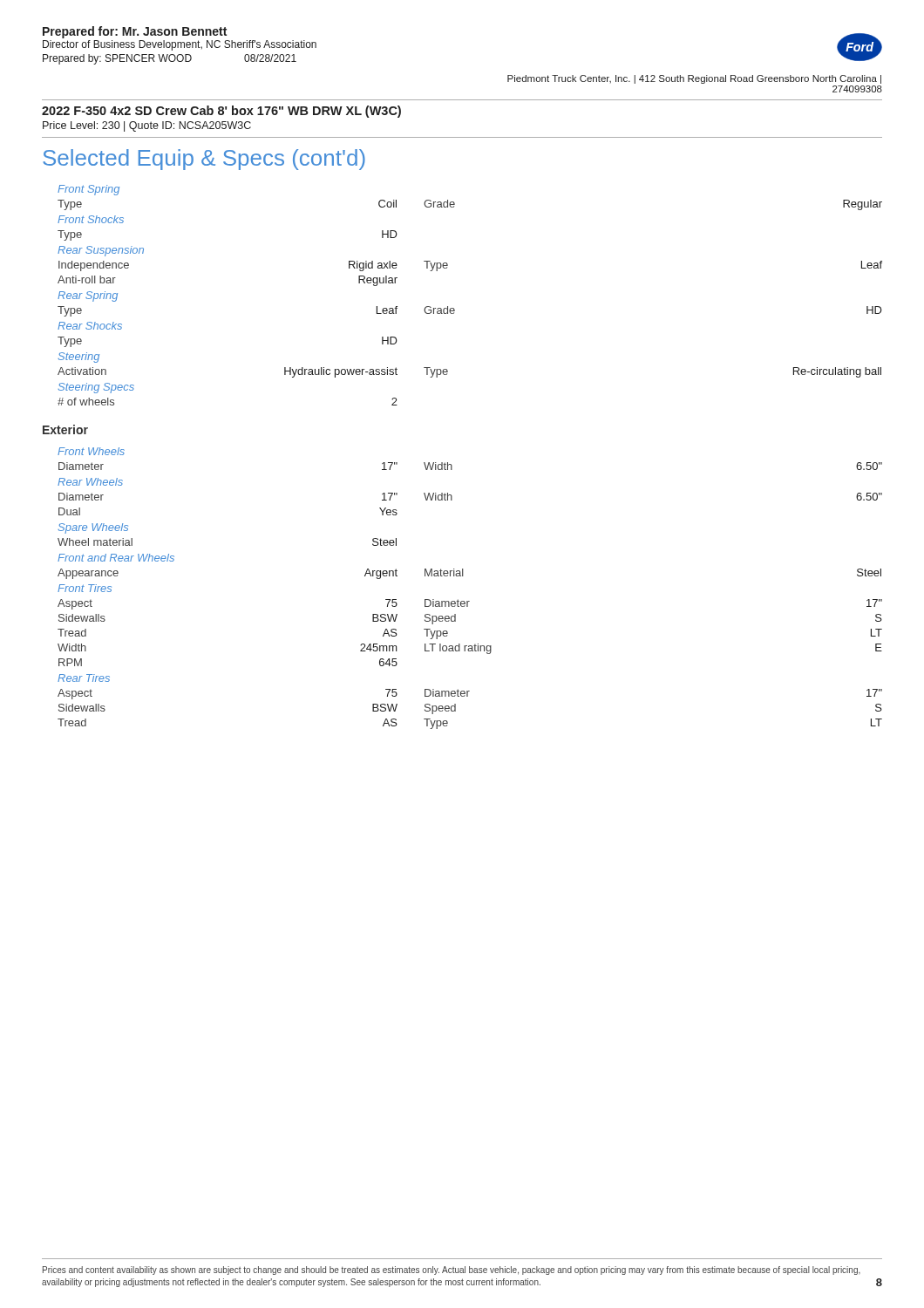Where does it say "Rear Tires"?
This screenshot has height=1308, width=924.
pos(84,678)
